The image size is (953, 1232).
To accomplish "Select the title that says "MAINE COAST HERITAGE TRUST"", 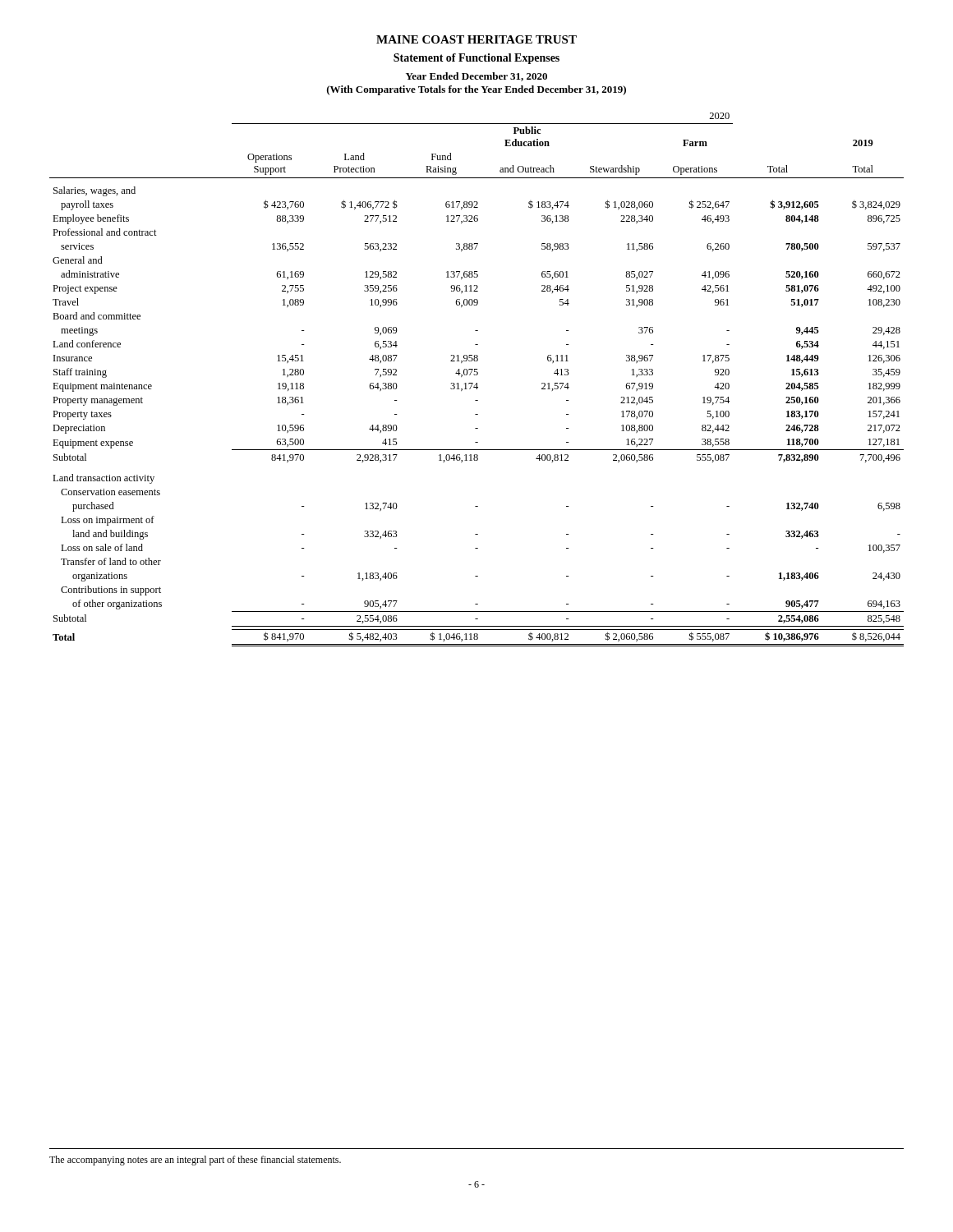I will [476, 39].
